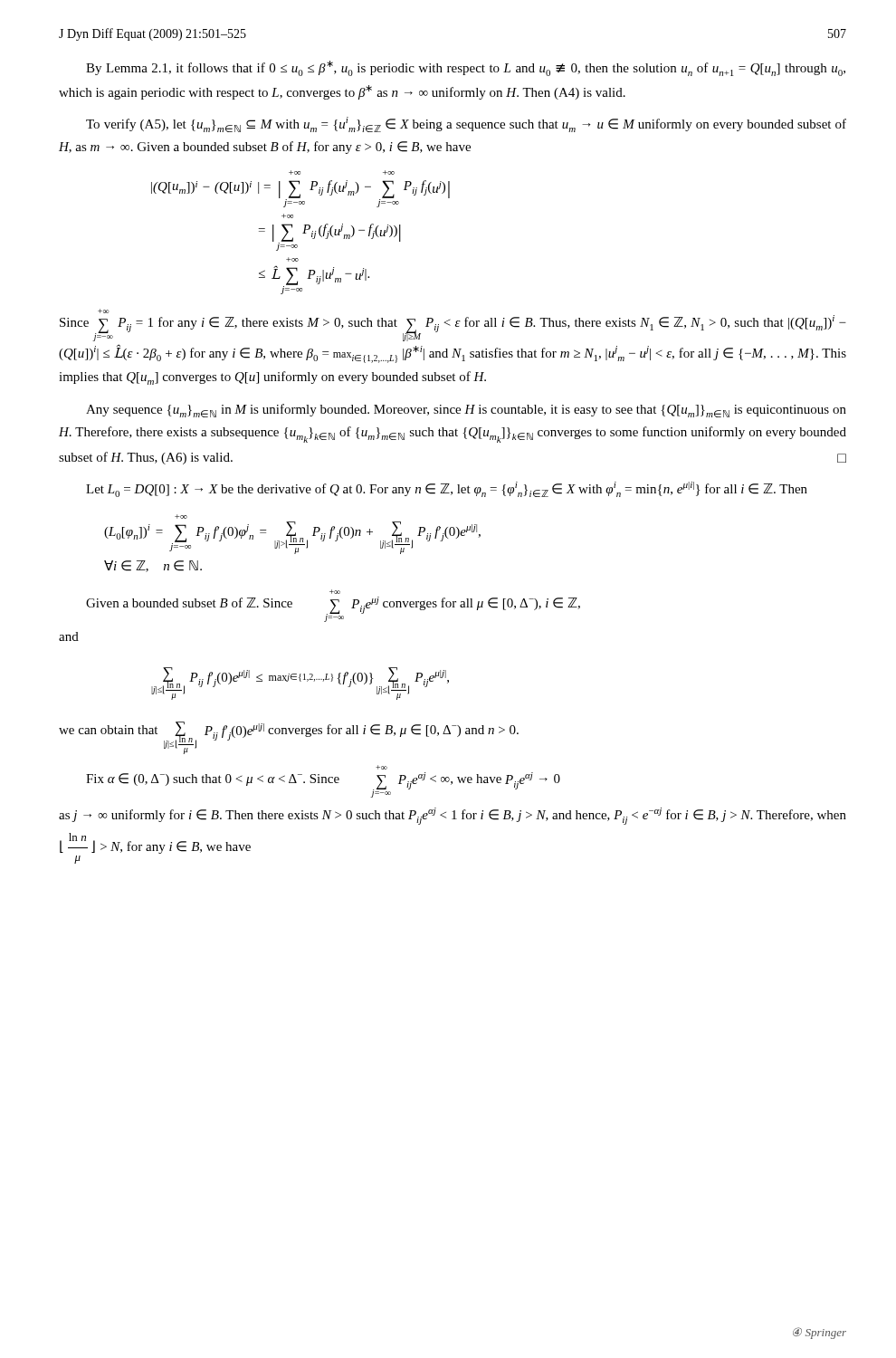Find the text starting "Let L0 = DQ[0] : X →"

click(453, 490)
